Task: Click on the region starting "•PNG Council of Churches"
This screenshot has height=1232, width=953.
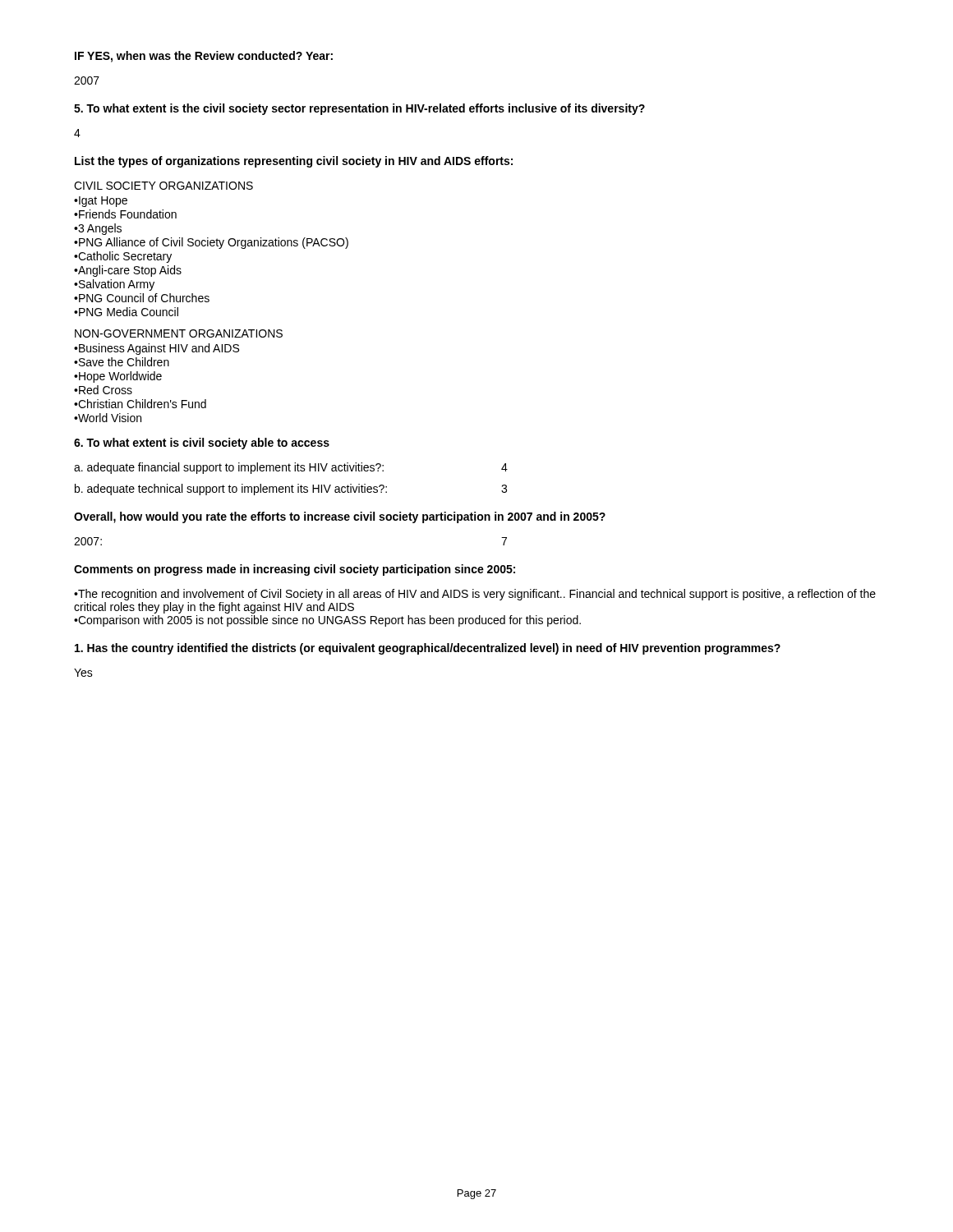Action: click(142, 298)
